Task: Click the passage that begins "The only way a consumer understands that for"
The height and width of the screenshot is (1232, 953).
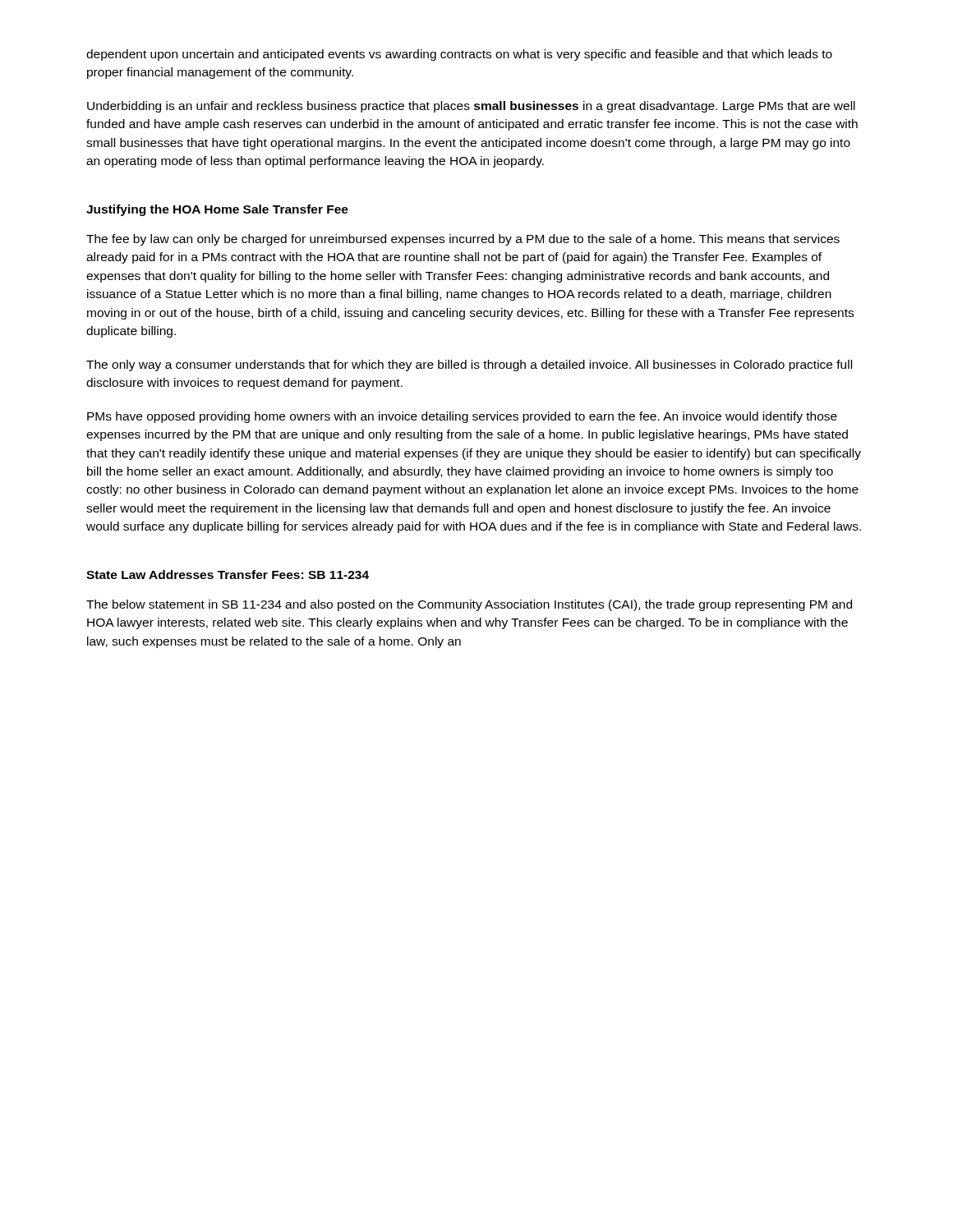Action: pyautogui.click(x=470, y=373)
